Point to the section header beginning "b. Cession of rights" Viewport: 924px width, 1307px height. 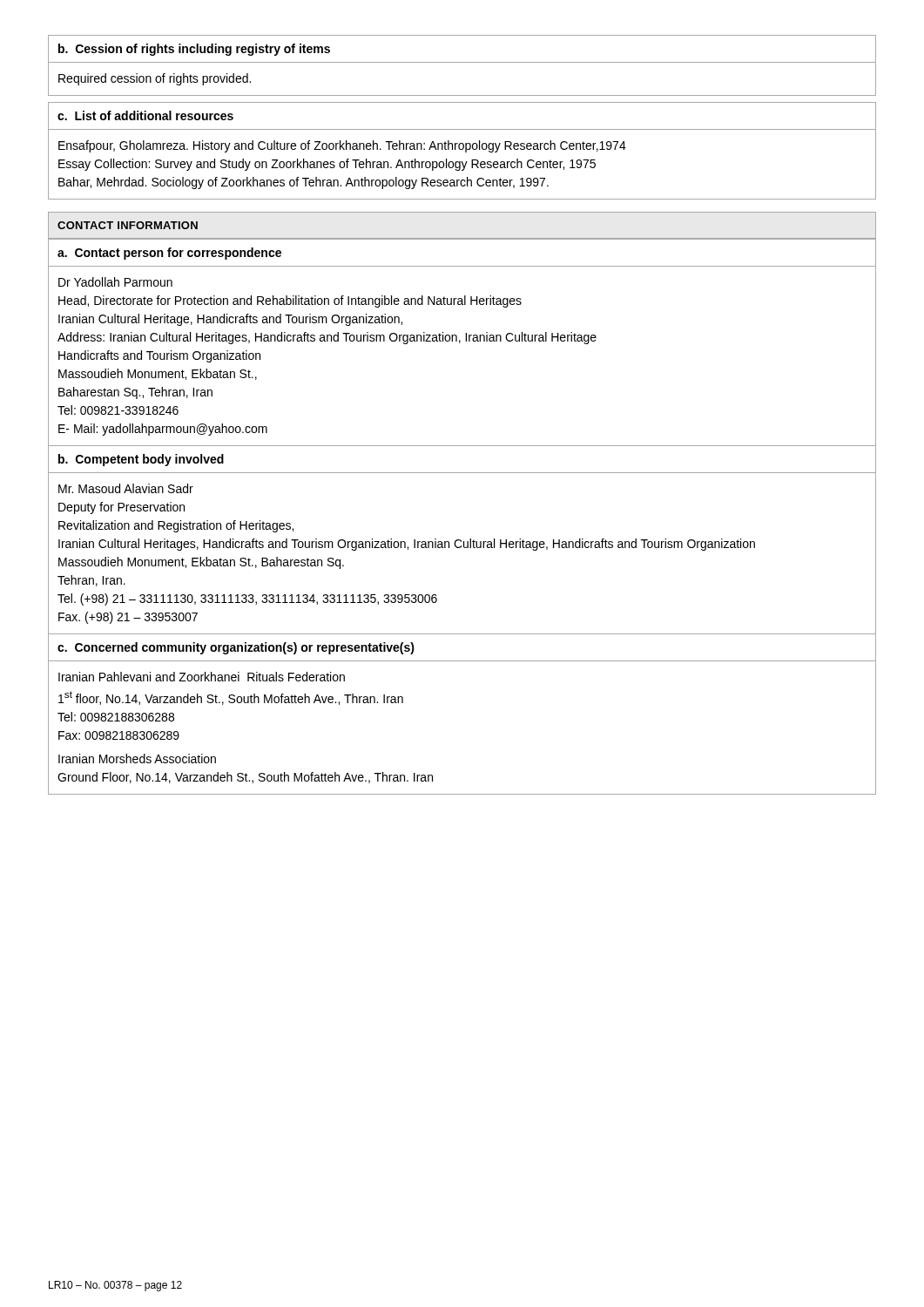462,65
